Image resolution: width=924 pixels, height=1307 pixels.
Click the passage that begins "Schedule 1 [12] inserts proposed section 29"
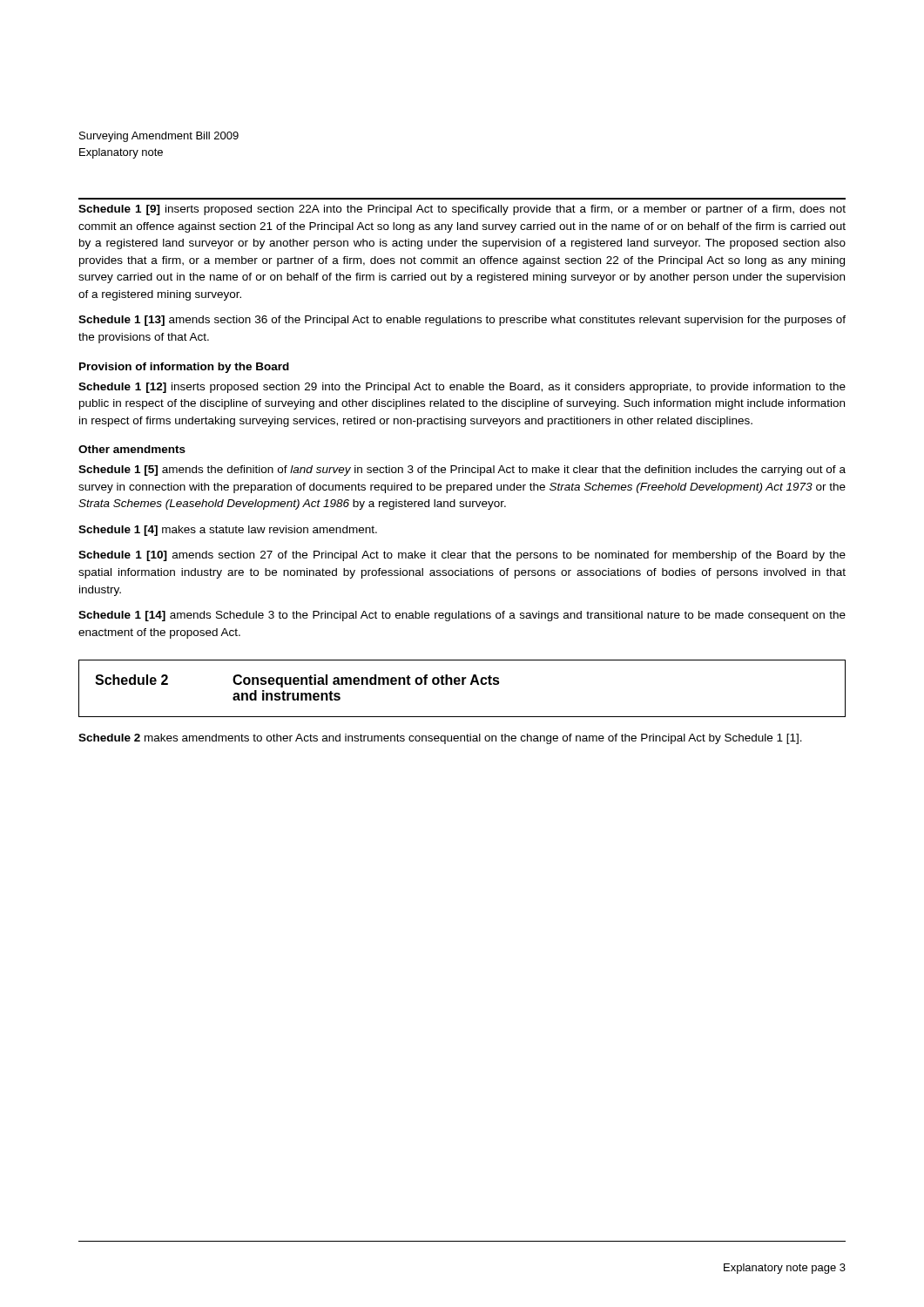[x=462, y=403]
